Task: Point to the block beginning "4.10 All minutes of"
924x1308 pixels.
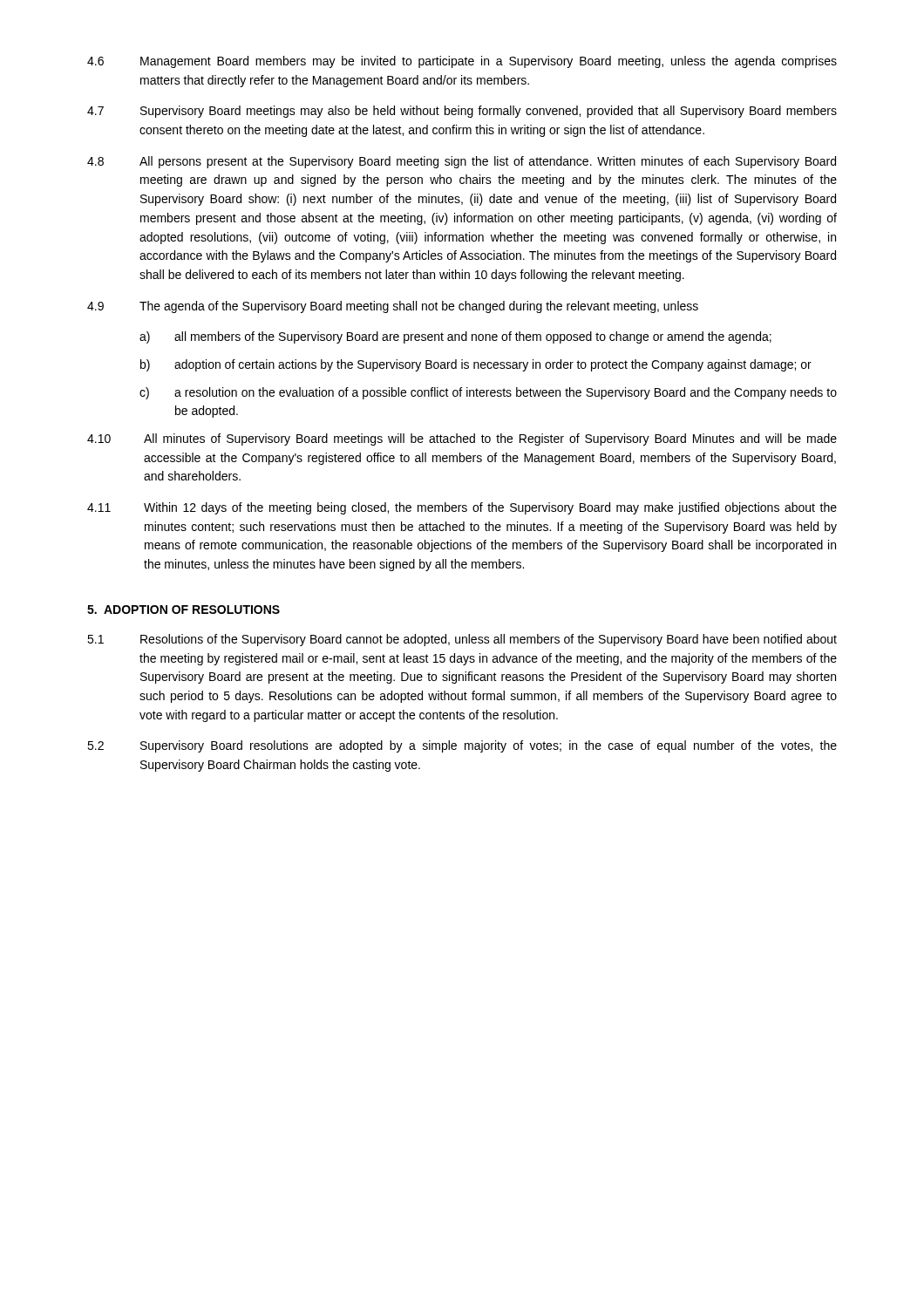Action: click(462, 458)
